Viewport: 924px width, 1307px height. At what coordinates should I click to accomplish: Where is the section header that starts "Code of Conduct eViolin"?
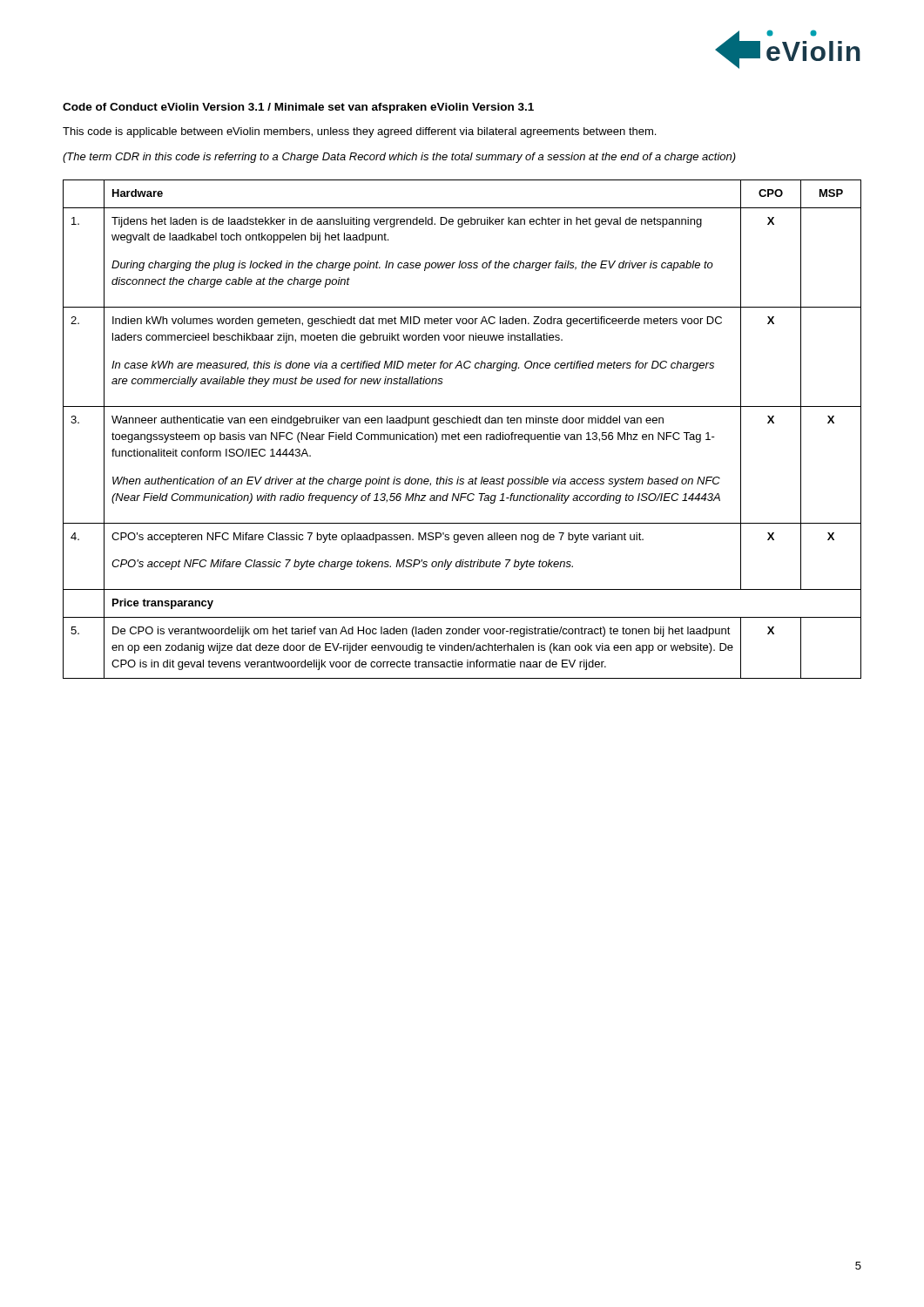click(x=298, y=107)
